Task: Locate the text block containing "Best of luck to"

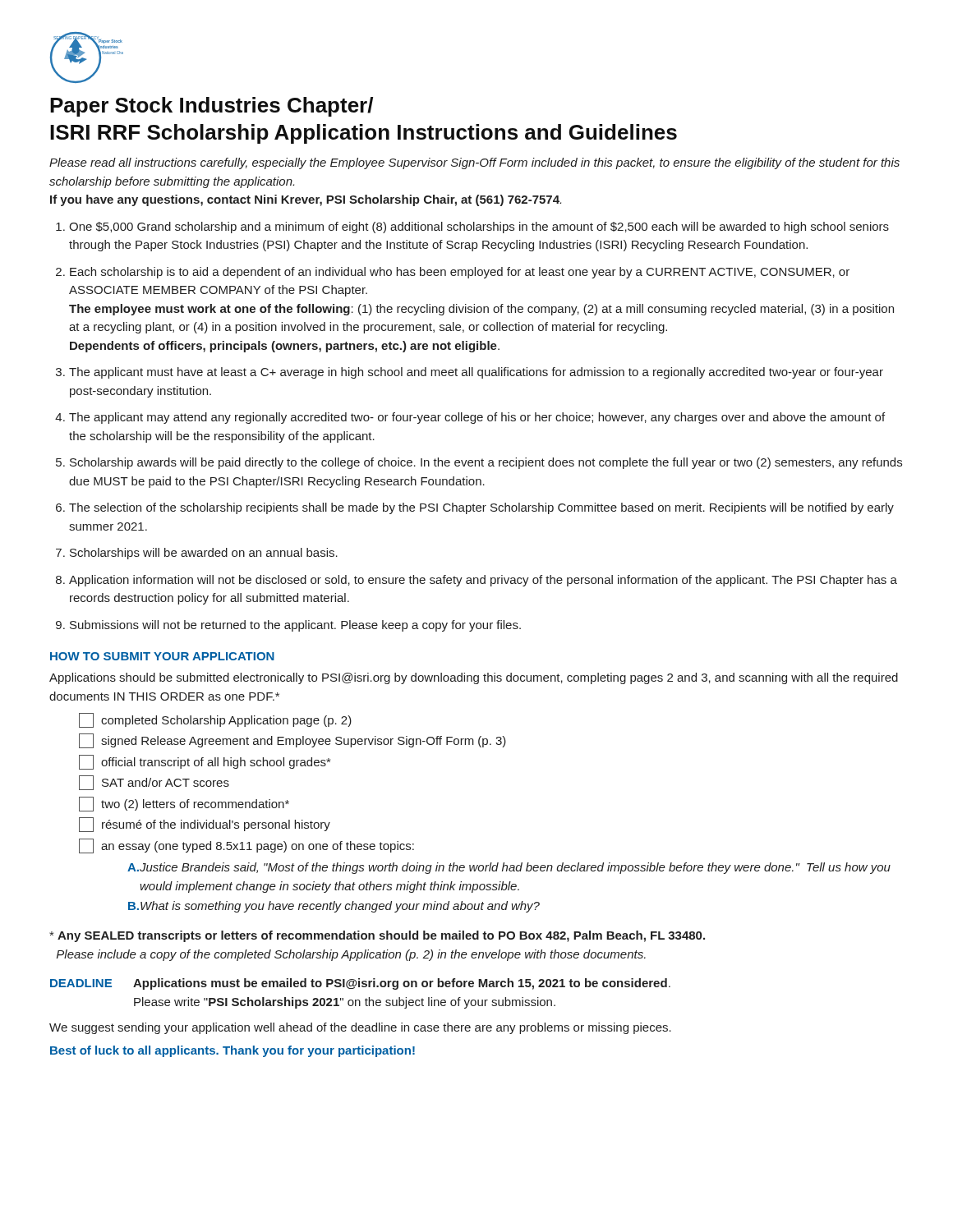Action: pos(232,1050)
